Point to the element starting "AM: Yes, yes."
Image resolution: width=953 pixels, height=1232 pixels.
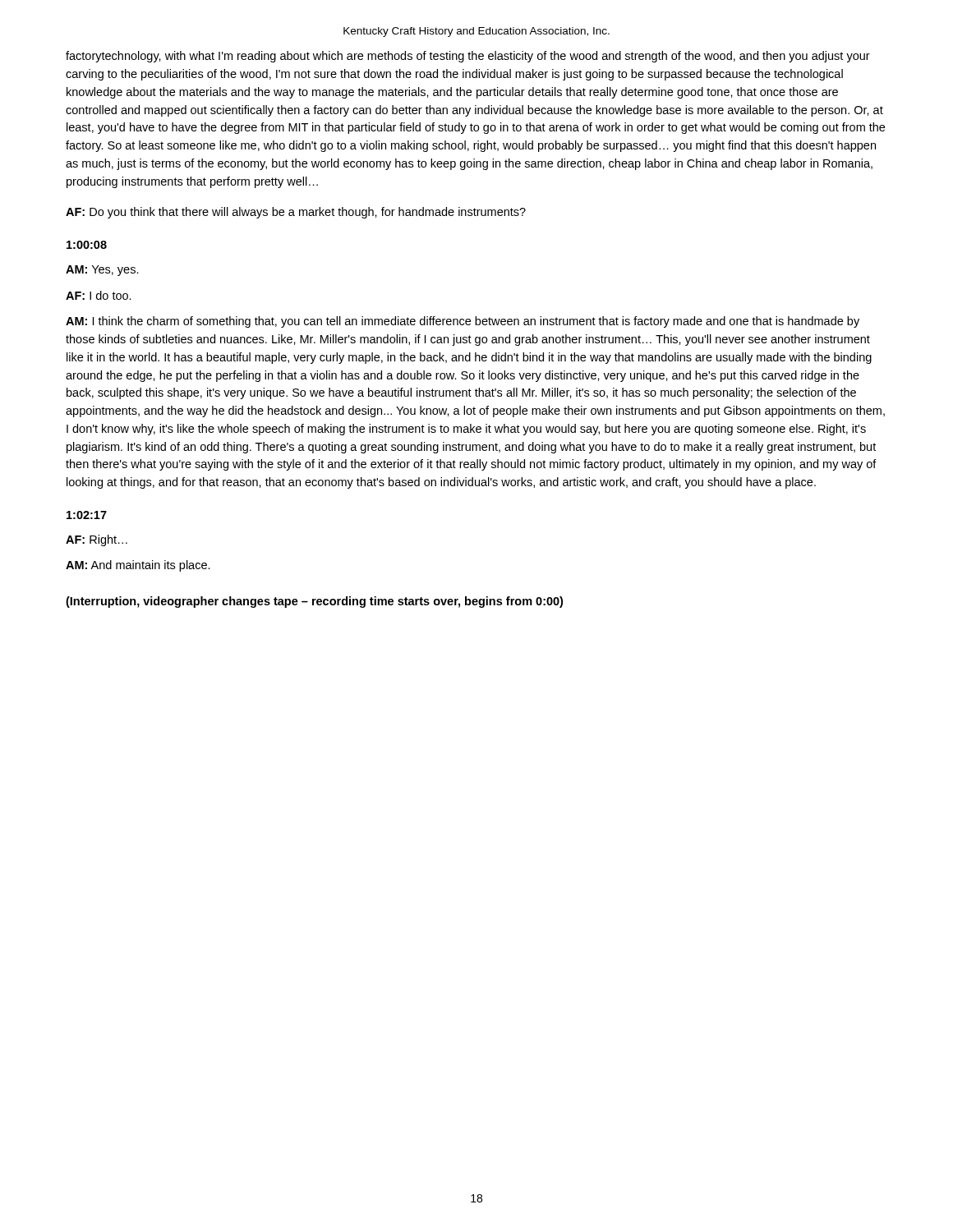(x=102, y=269)
